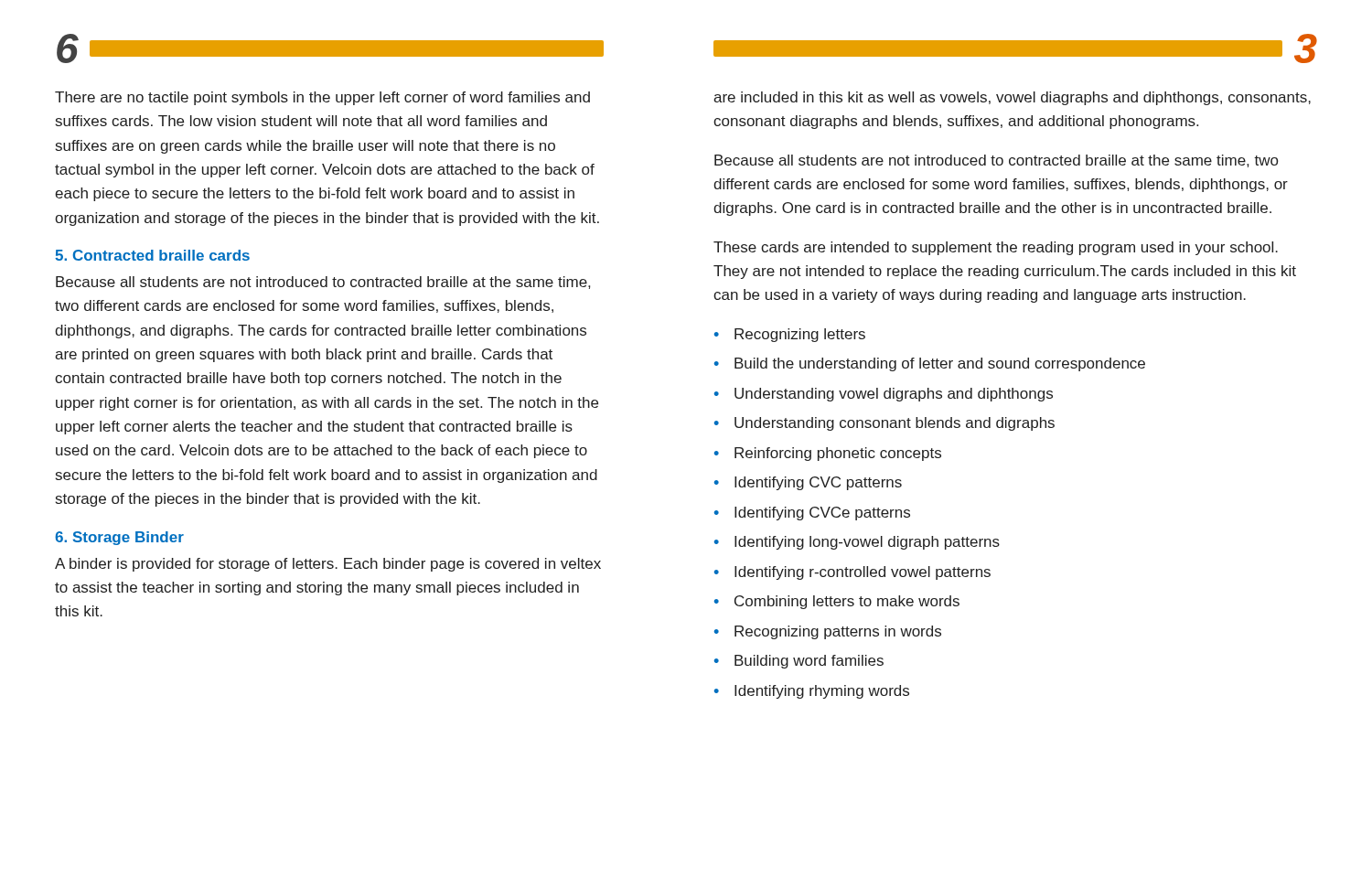The width and height of the screenshot is (1372, 888).
Task: Navigate to the element starting "Understanding vowel digraphs and diphthongs"
Action: pyautogui.click(x=894, y=393)
